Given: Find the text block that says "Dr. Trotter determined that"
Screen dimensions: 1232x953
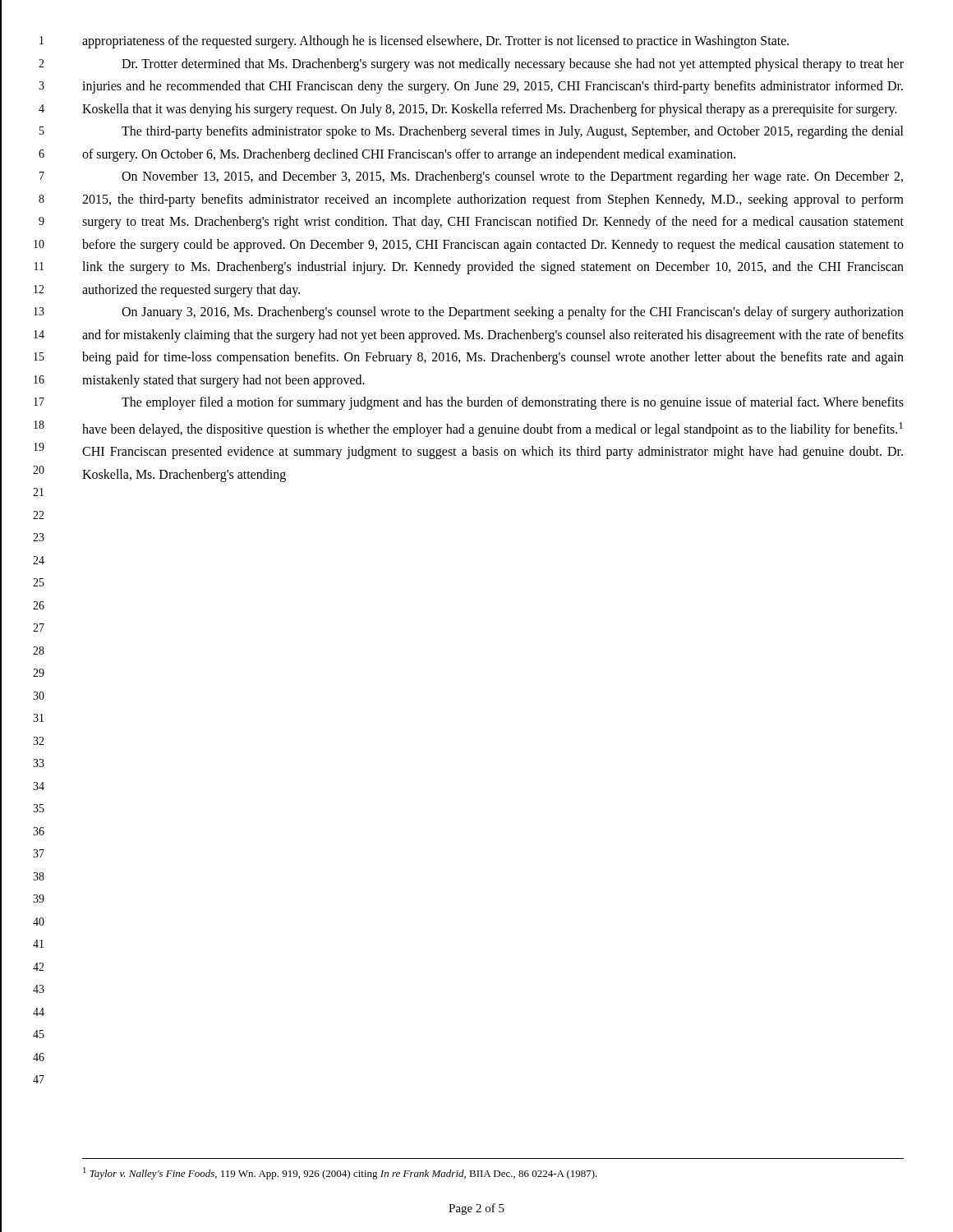Looking at the screenshot, I should point(493,86).
